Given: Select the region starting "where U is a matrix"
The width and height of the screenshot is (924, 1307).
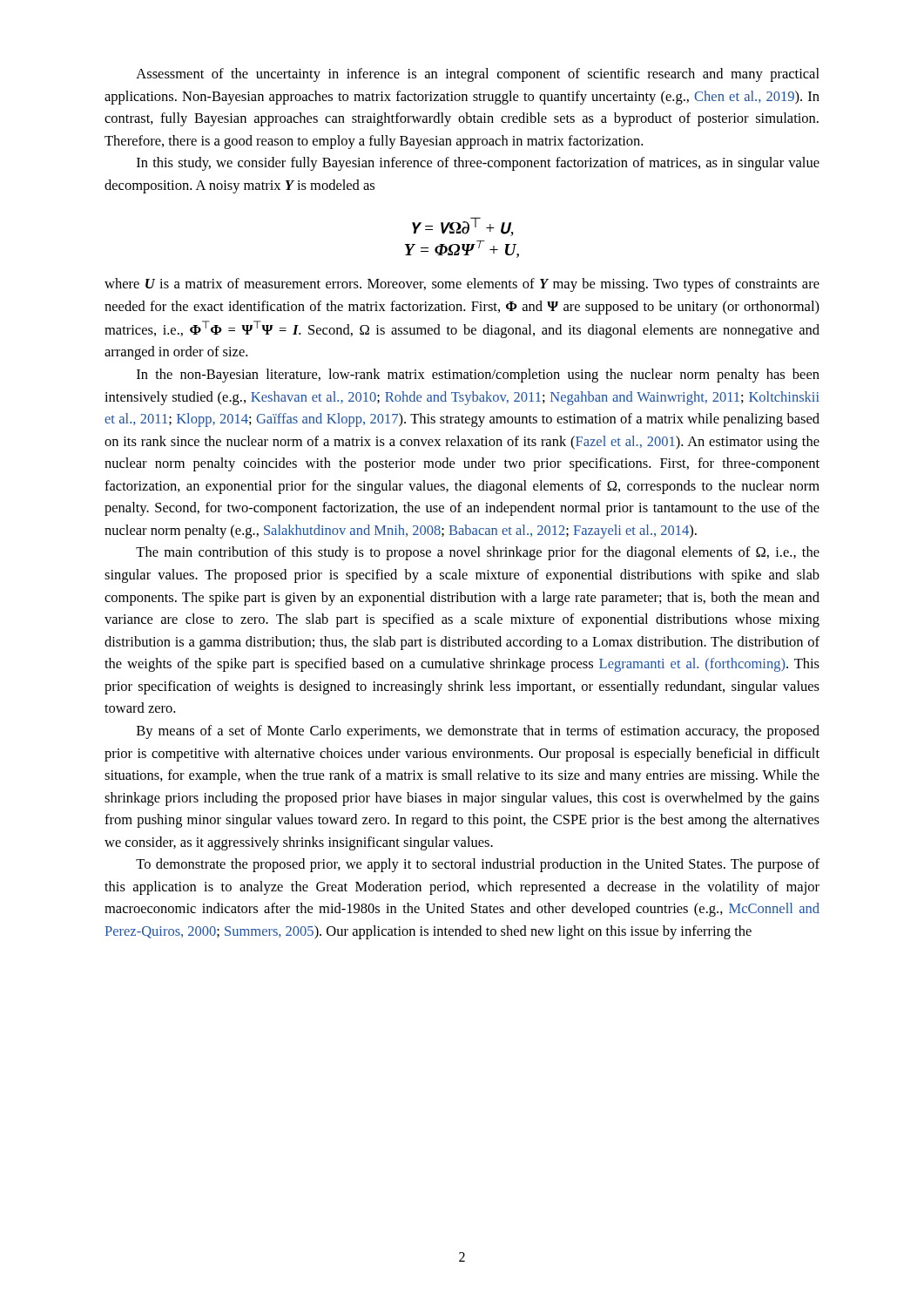Looking at the screenshot, I should tap(462, 318).
